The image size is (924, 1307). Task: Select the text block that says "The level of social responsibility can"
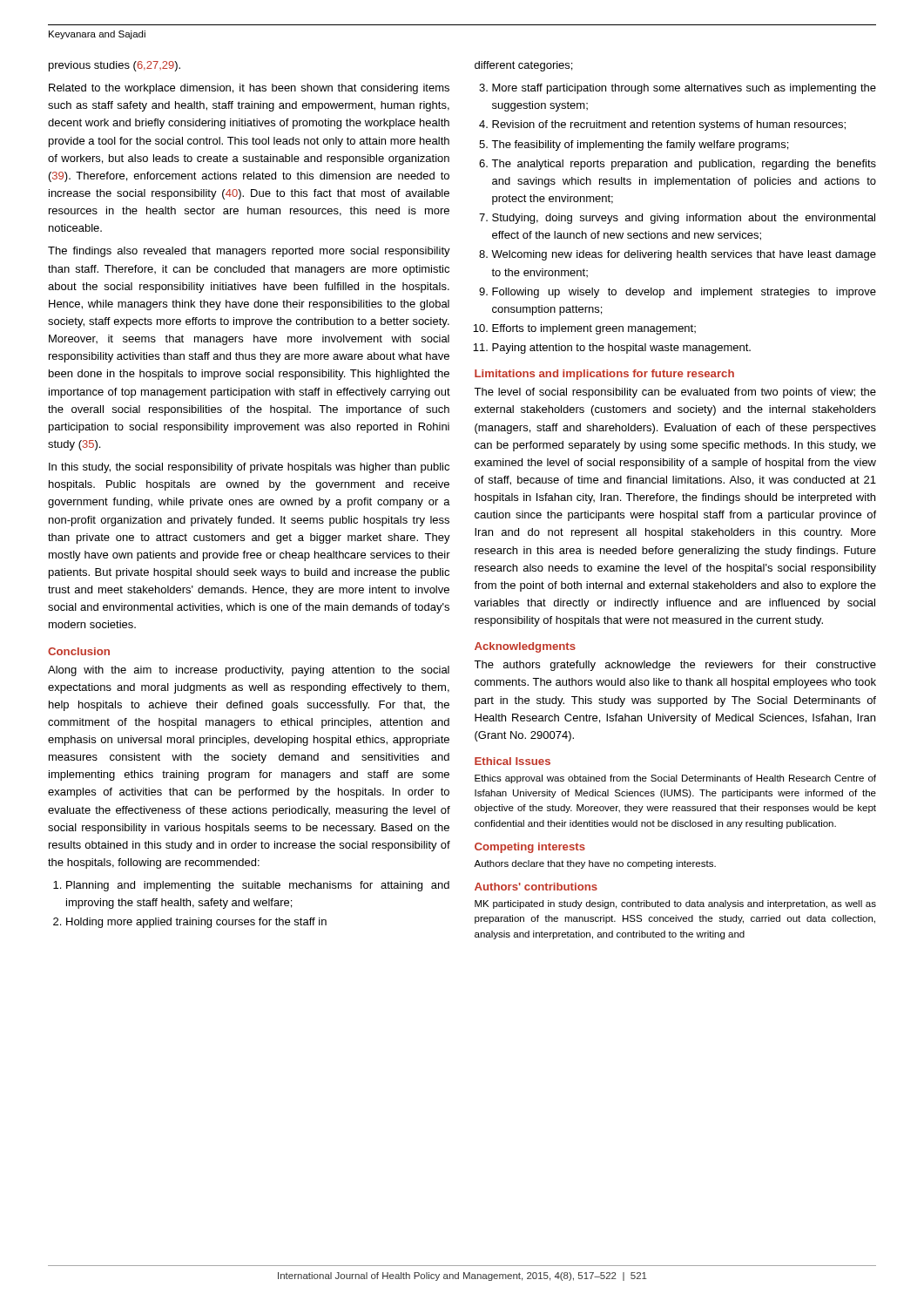[675, 506]
